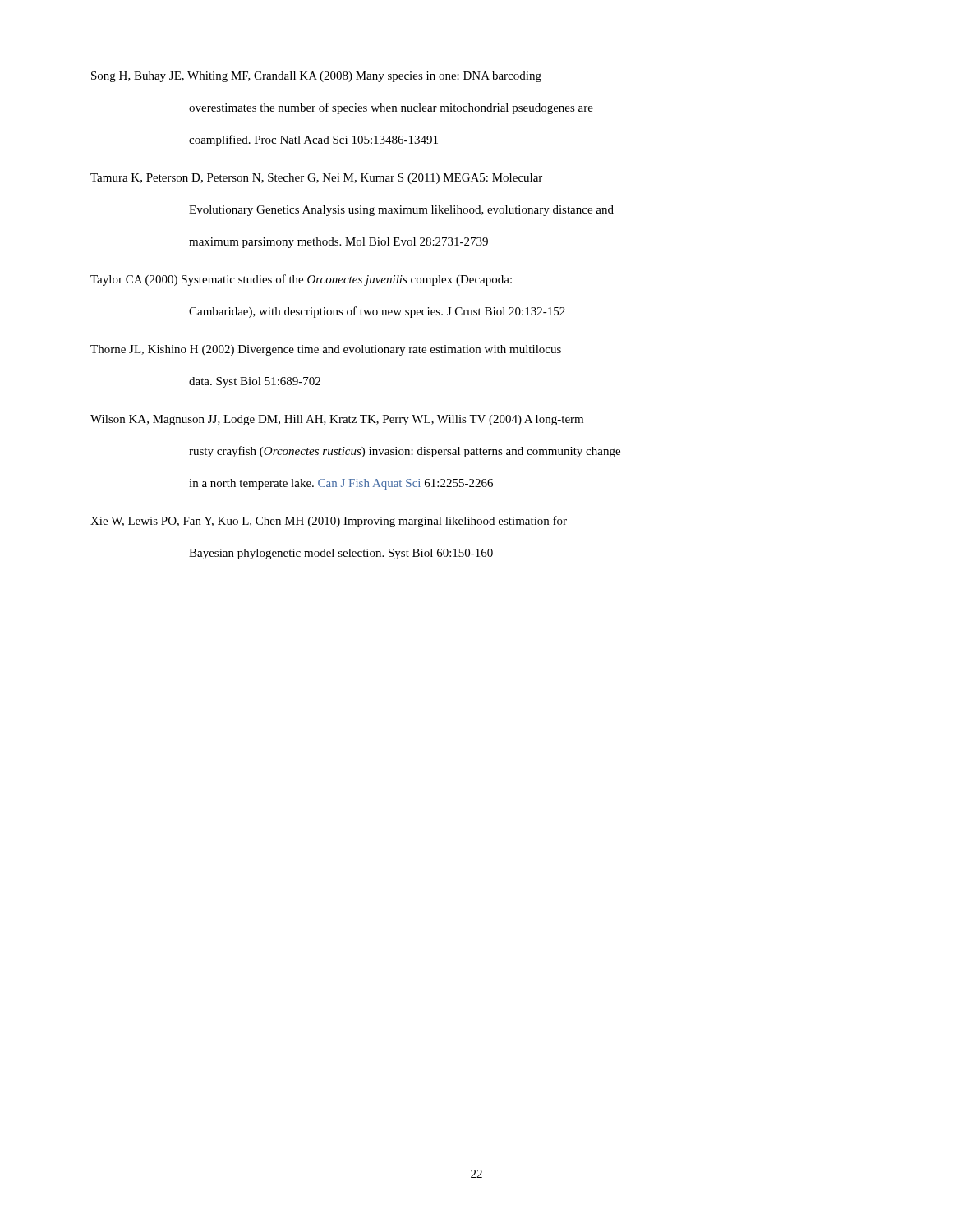Select the list item that reads "Thorne JL, Kishino H"

[x=326, y=350]
